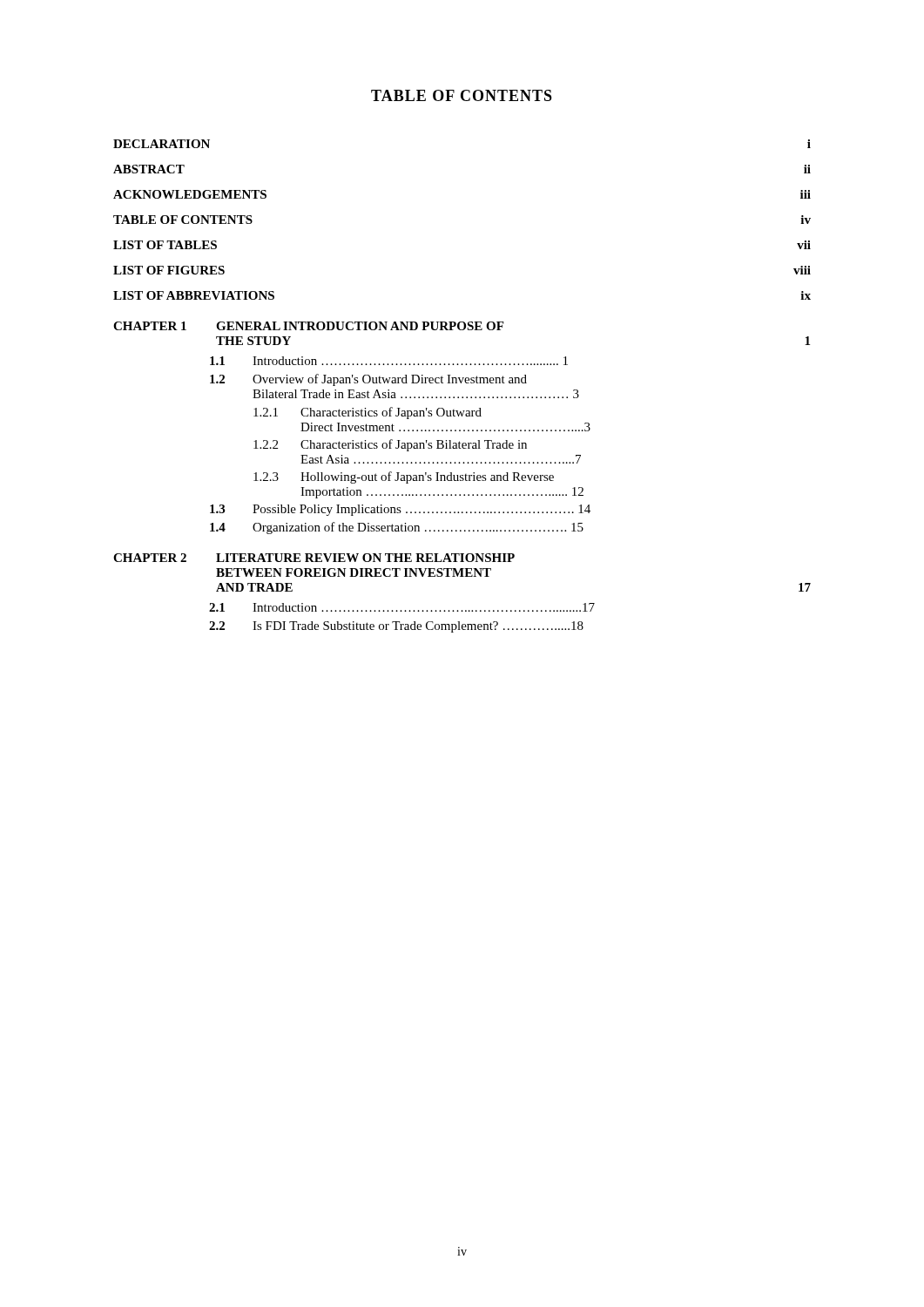Click on the list item containing "LIST OF FIGURES viii"
This screenshot has height=1307, width=924.
(x=170, y=270)
